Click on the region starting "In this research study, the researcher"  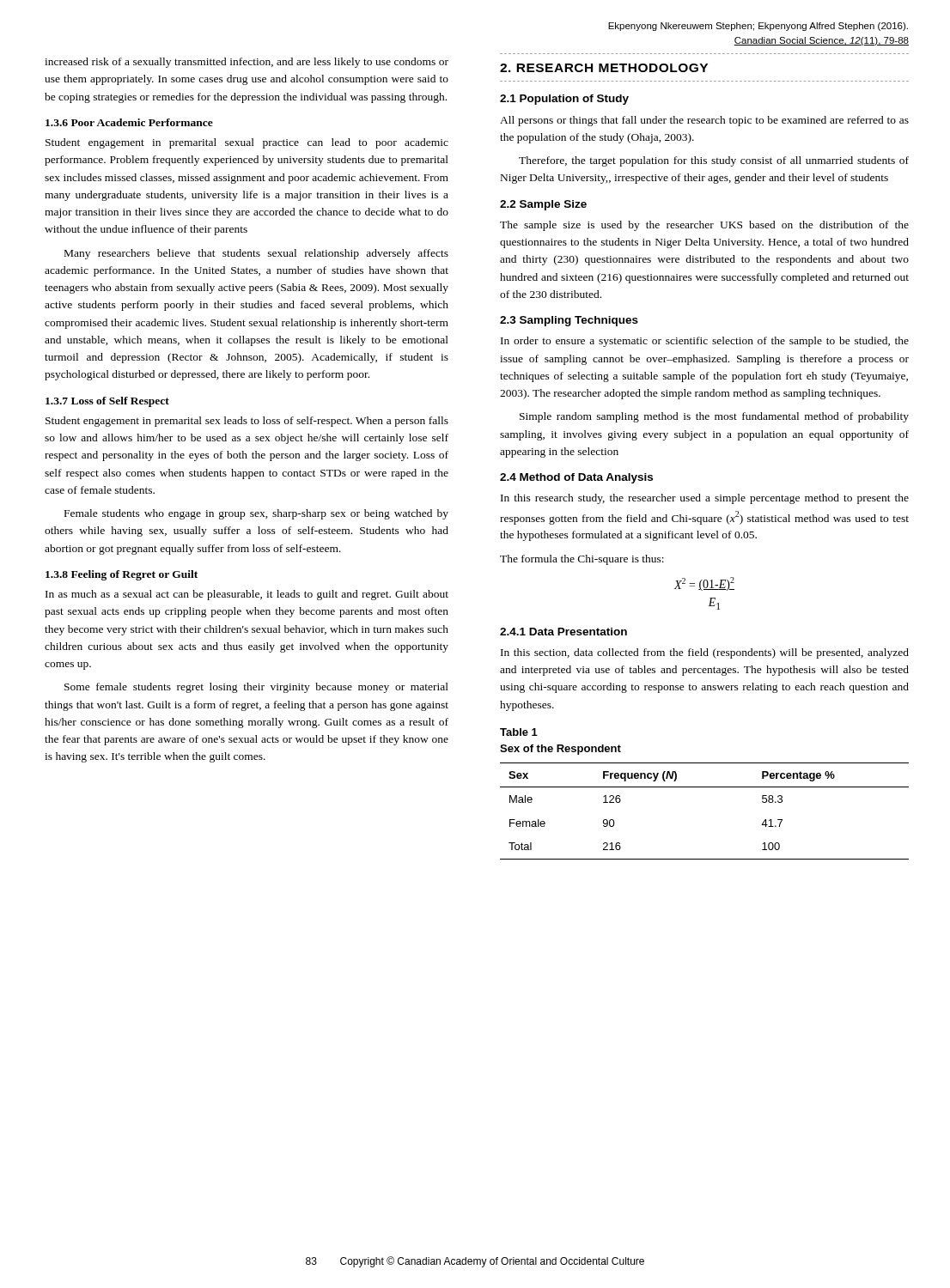[x=704, y=529]
